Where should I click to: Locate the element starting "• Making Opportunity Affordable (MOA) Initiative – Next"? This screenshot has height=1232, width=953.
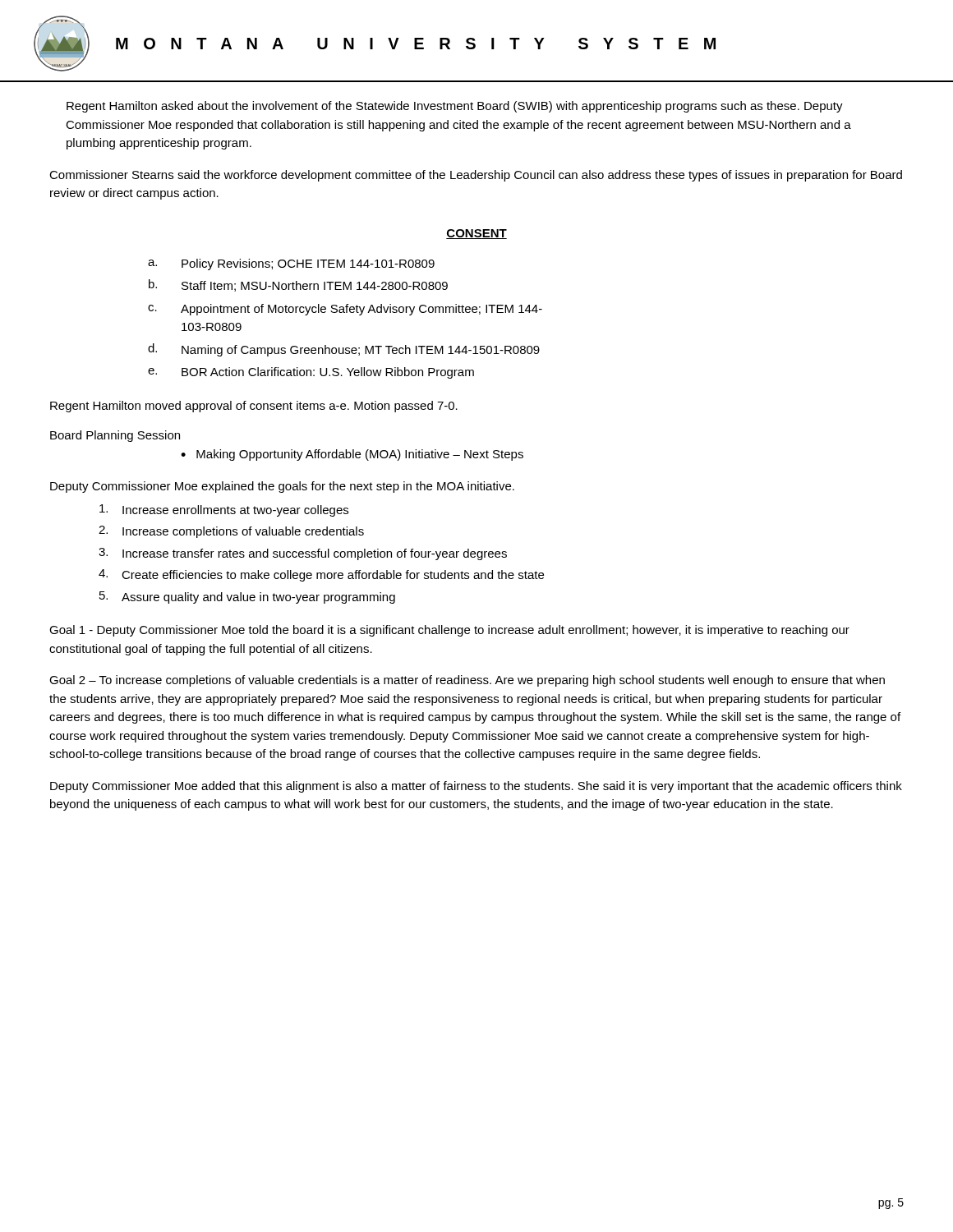point(352,455)
